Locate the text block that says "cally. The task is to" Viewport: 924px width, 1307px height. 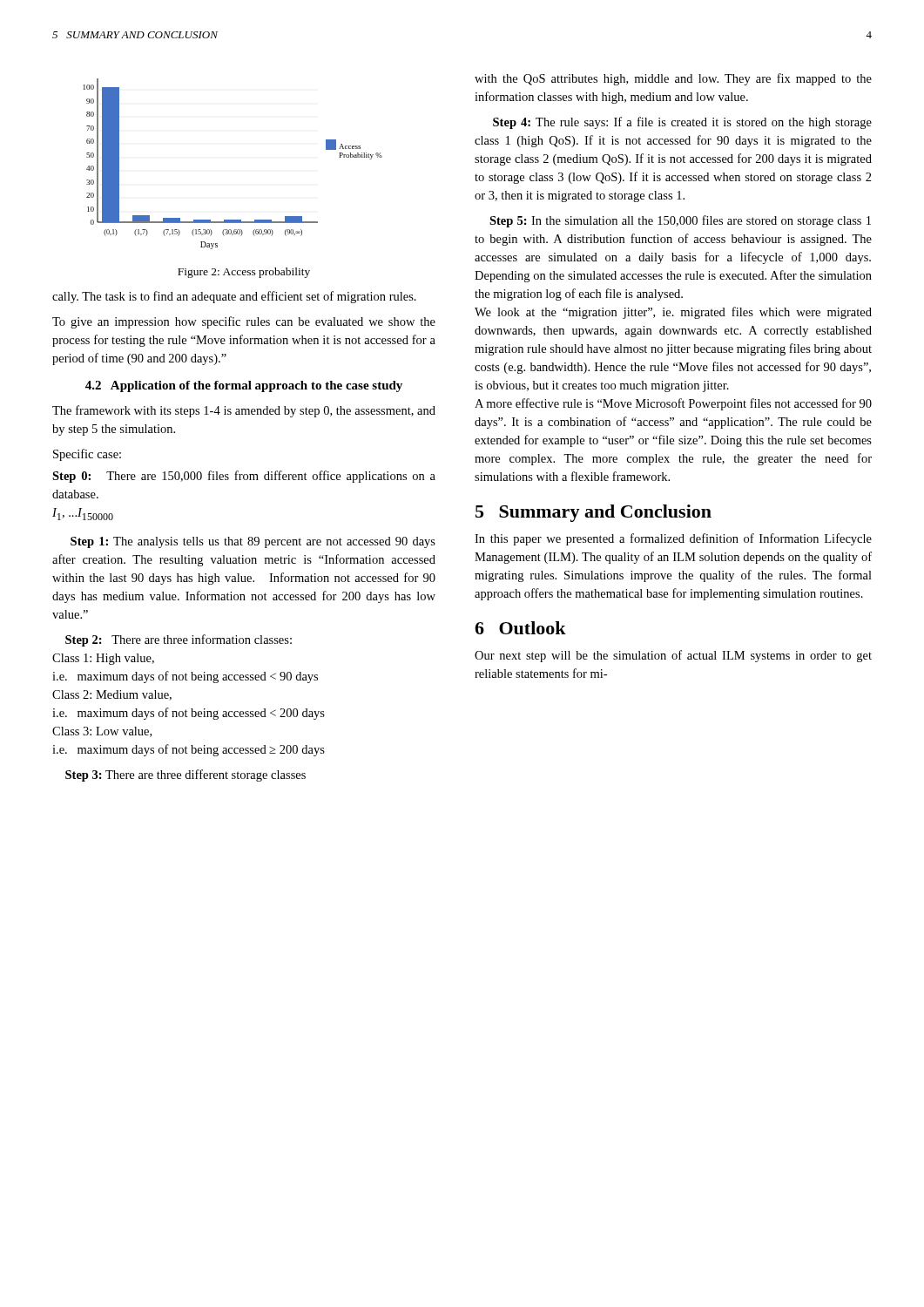235,296
